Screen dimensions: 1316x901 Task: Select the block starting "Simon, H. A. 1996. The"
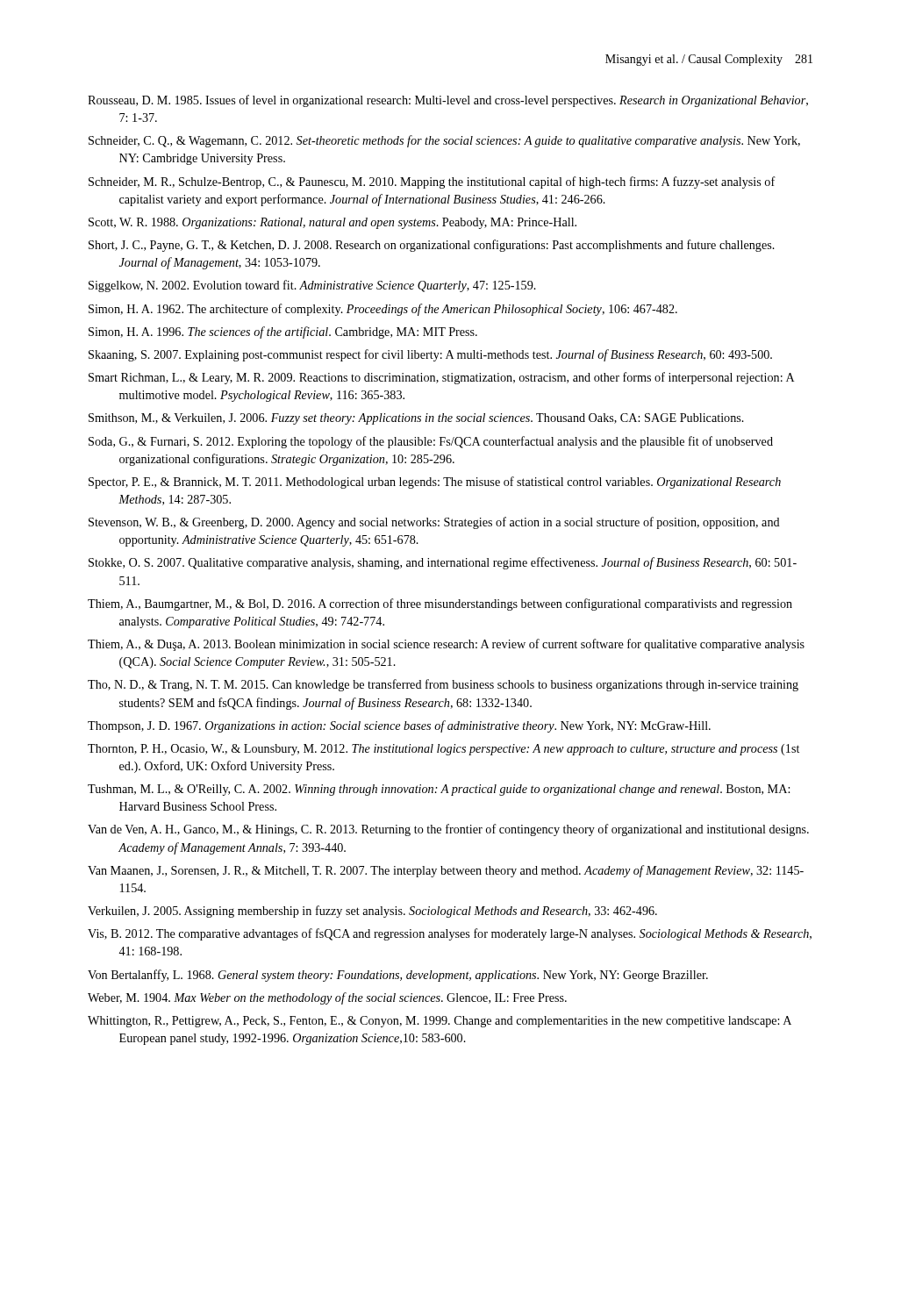[x=283, y=331]
